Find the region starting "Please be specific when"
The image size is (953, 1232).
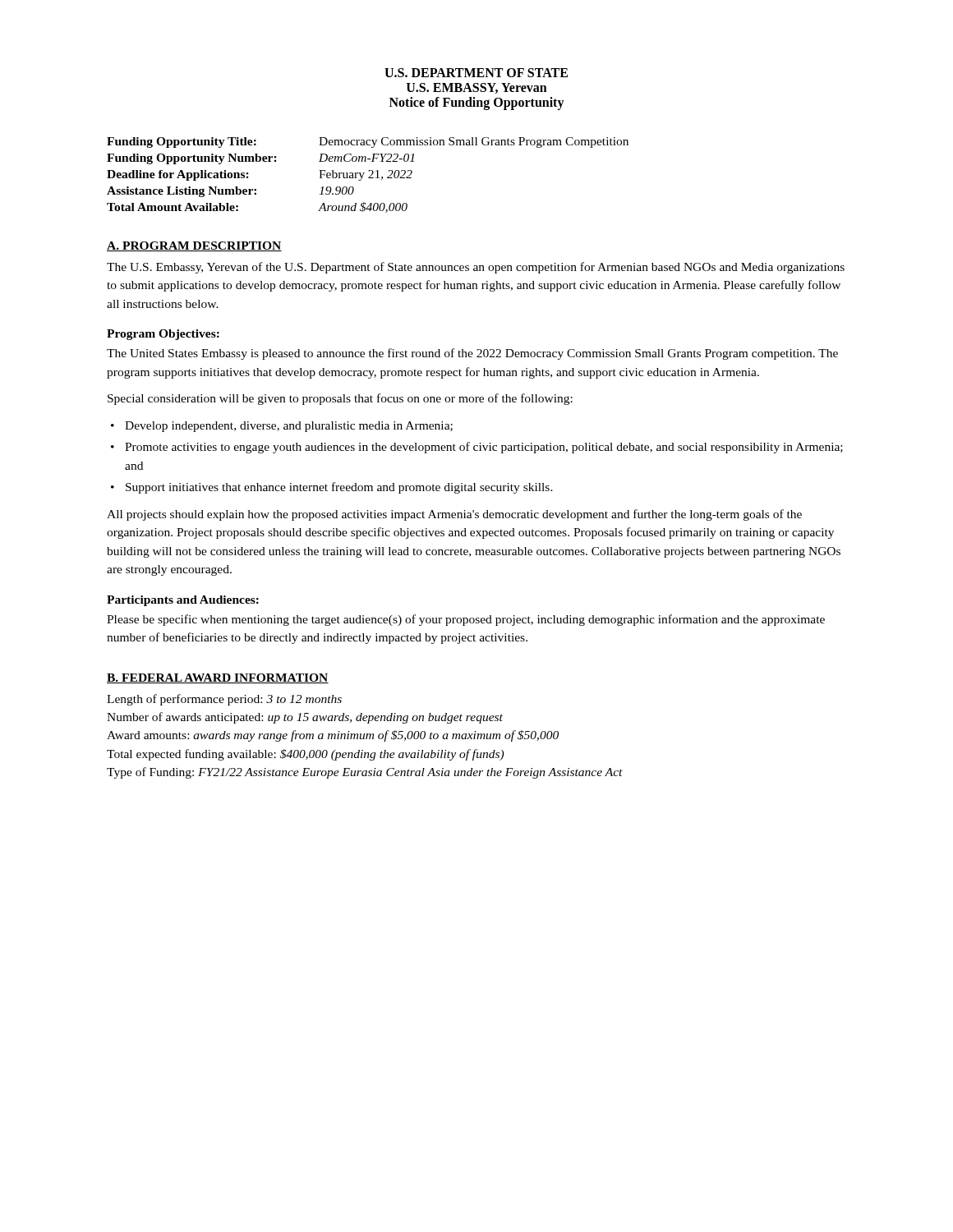[466, 628]
